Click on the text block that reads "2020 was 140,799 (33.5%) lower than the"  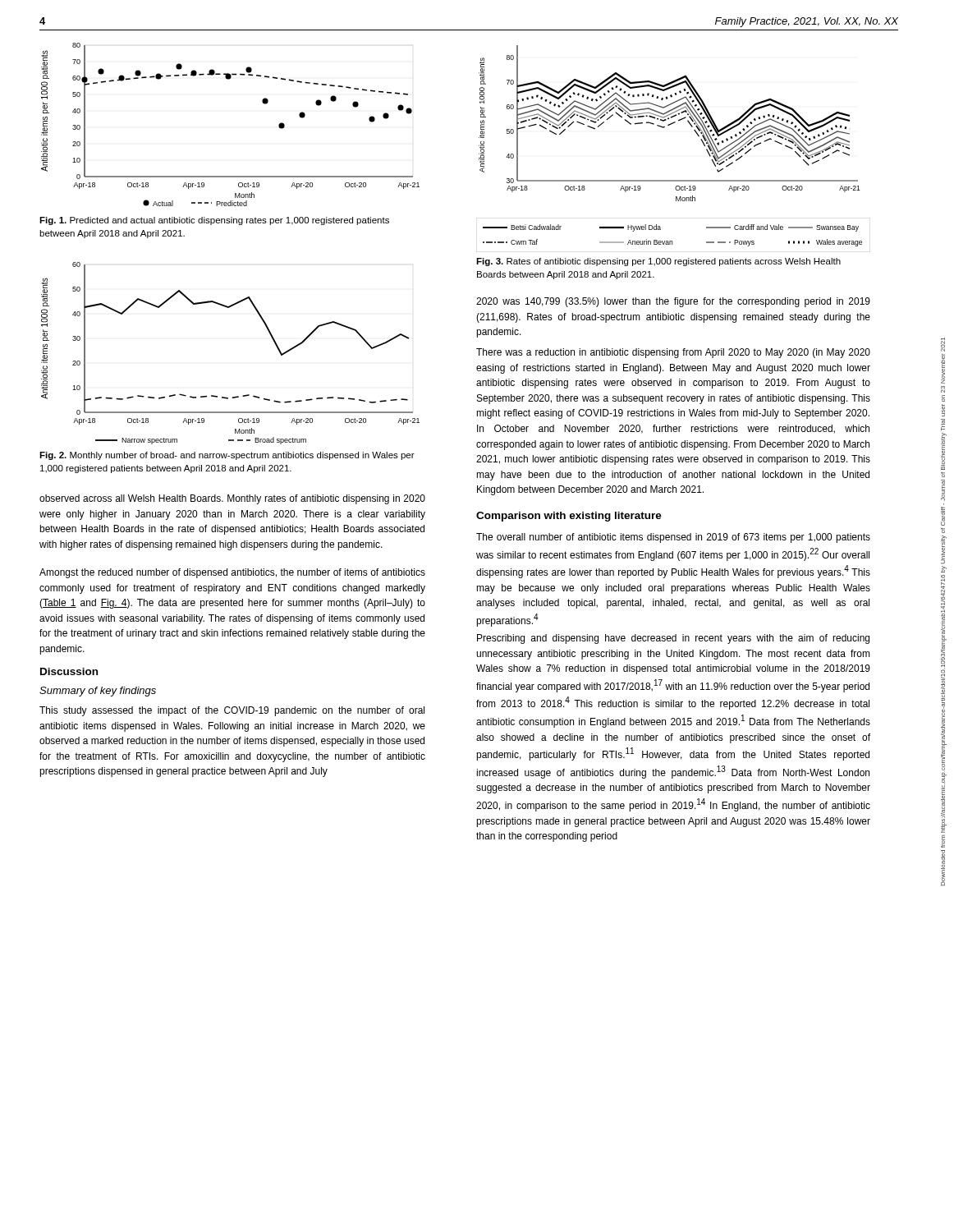673,317
